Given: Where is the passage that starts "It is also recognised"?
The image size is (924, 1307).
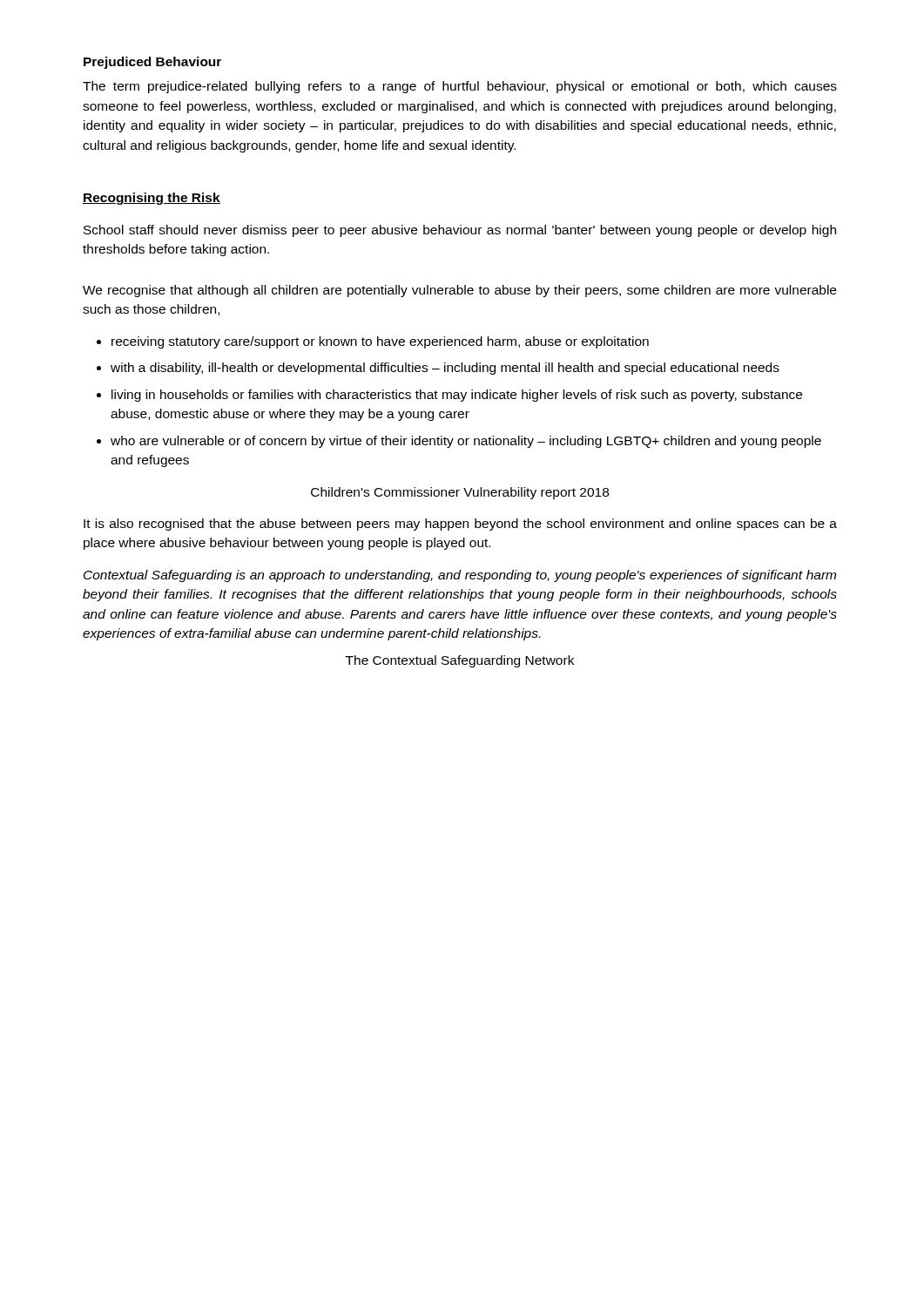Looking at the screenshot, I should 460,533.
